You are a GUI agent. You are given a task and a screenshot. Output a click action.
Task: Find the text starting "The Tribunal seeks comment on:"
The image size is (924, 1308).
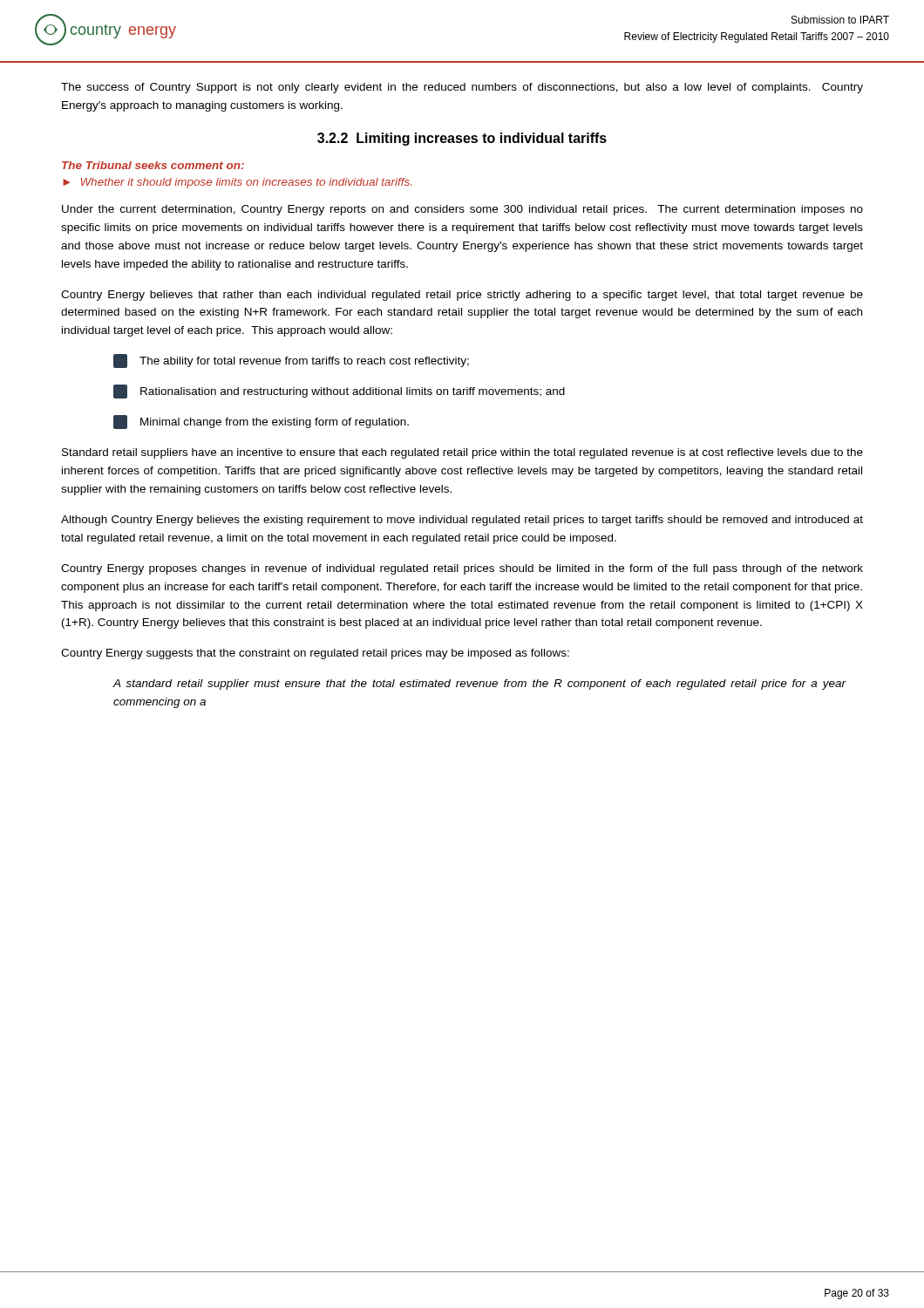click(153, 165)
